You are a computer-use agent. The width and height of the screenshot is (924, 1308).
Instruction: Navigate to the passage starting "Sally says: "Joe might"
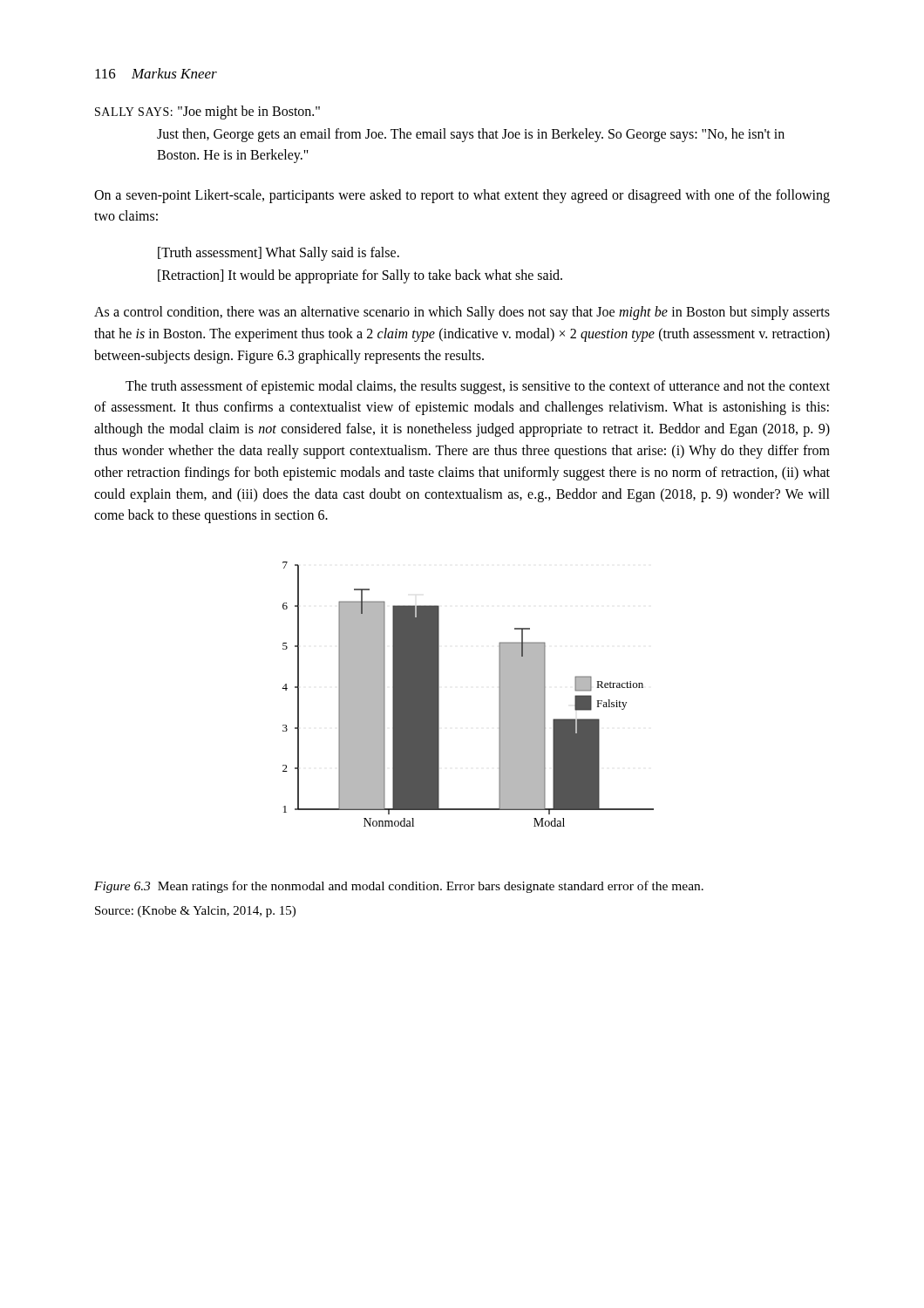pyautogui.click(x=207, y=111)
